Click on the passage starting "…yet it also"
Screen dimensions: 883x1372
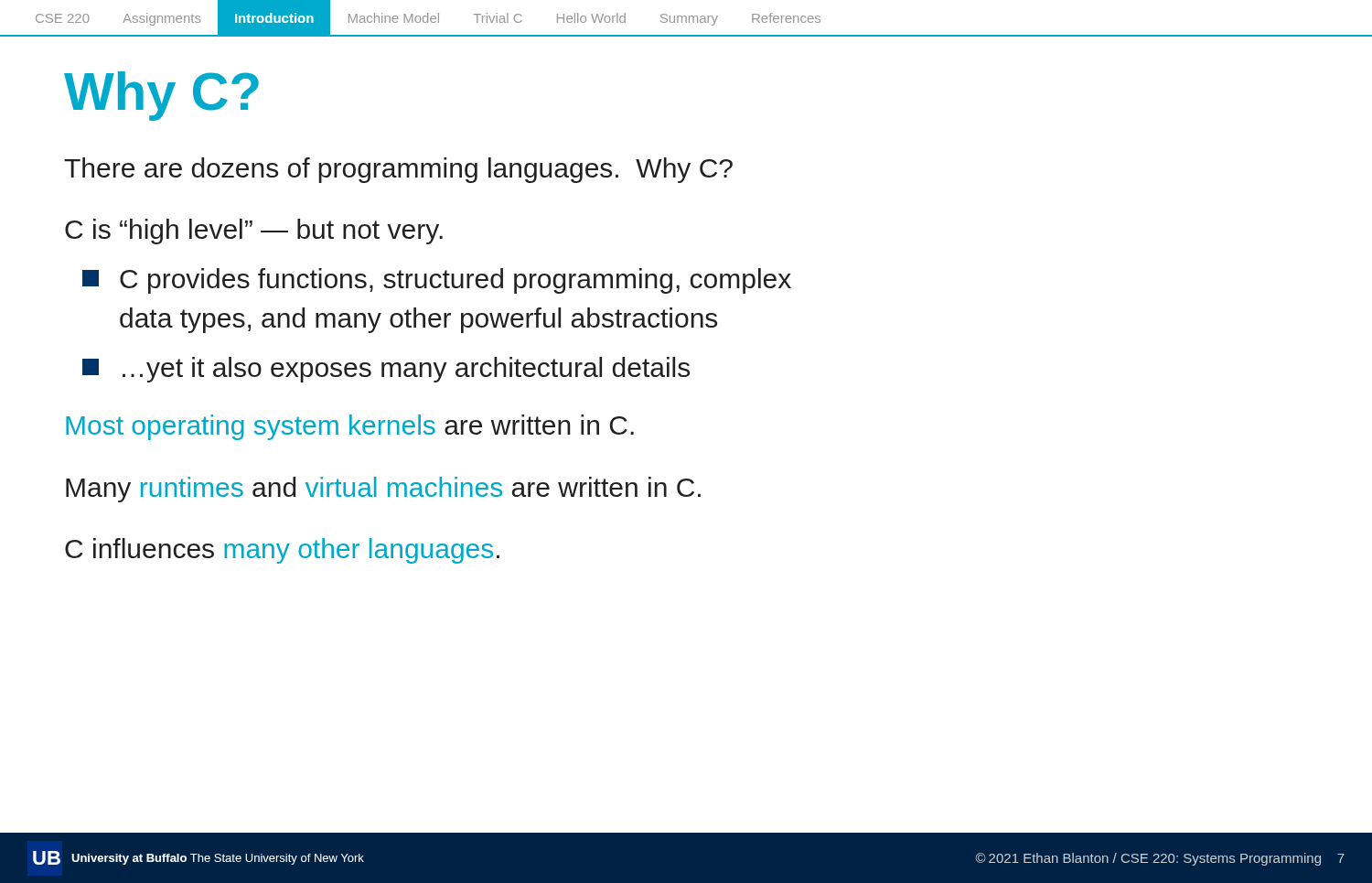pos(405,367)
